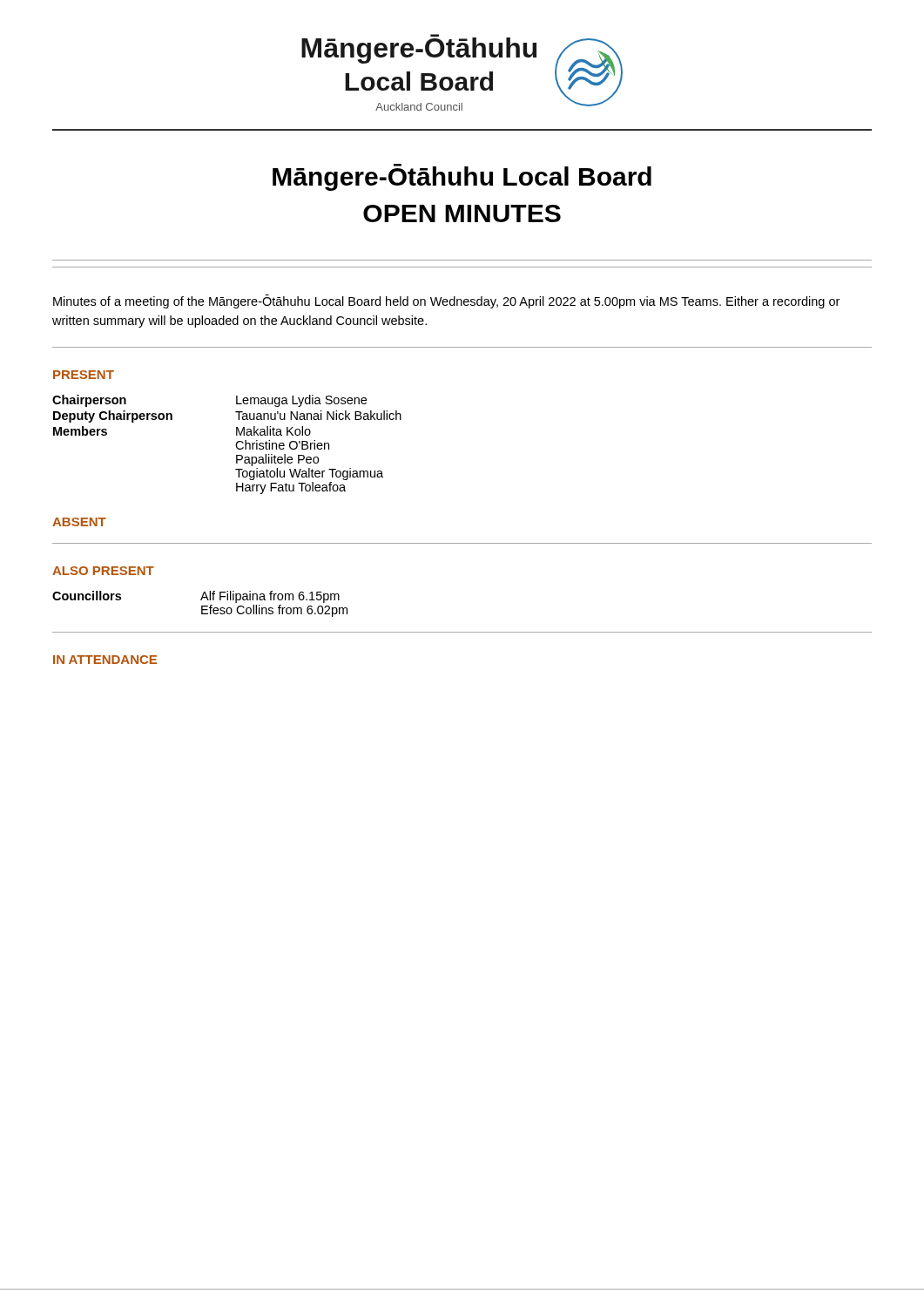Find the logo

462,64
